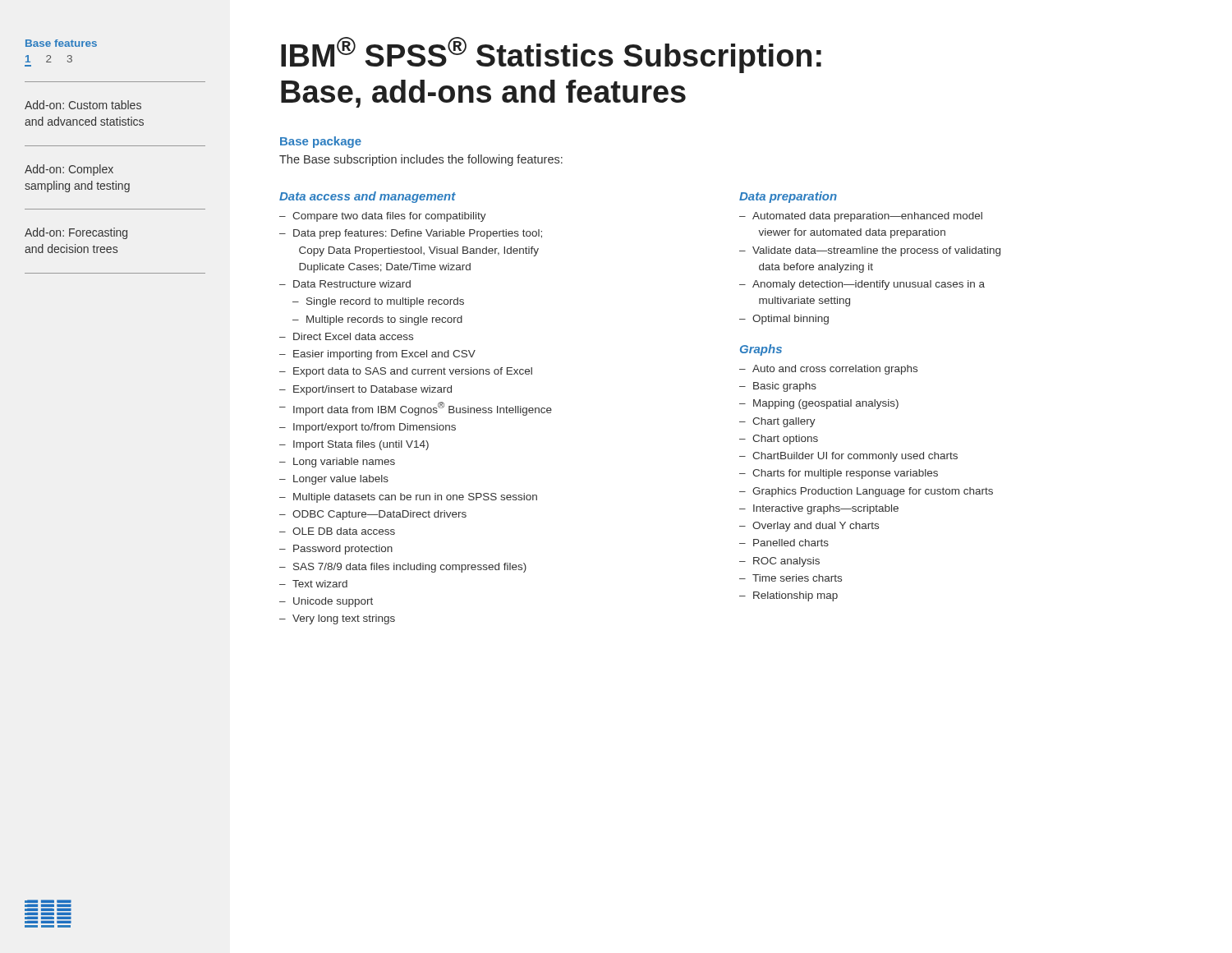This screenshot has width=1232, height=953.
Task: Locate the block starting "Very long text strings"
Action: 344,618
